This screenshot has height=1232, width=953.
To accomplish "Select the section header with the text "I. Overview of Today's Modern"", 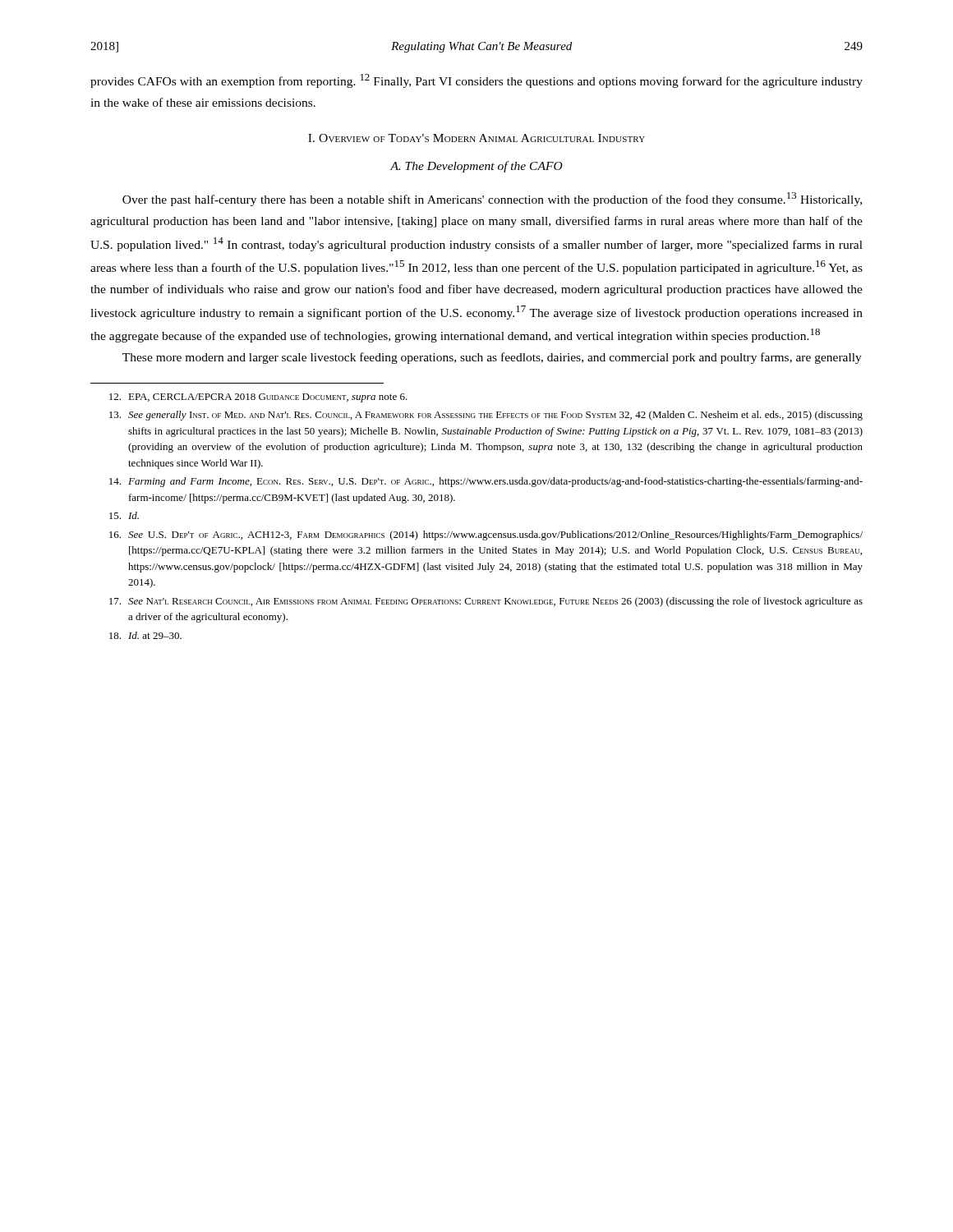I will (476, 138).
